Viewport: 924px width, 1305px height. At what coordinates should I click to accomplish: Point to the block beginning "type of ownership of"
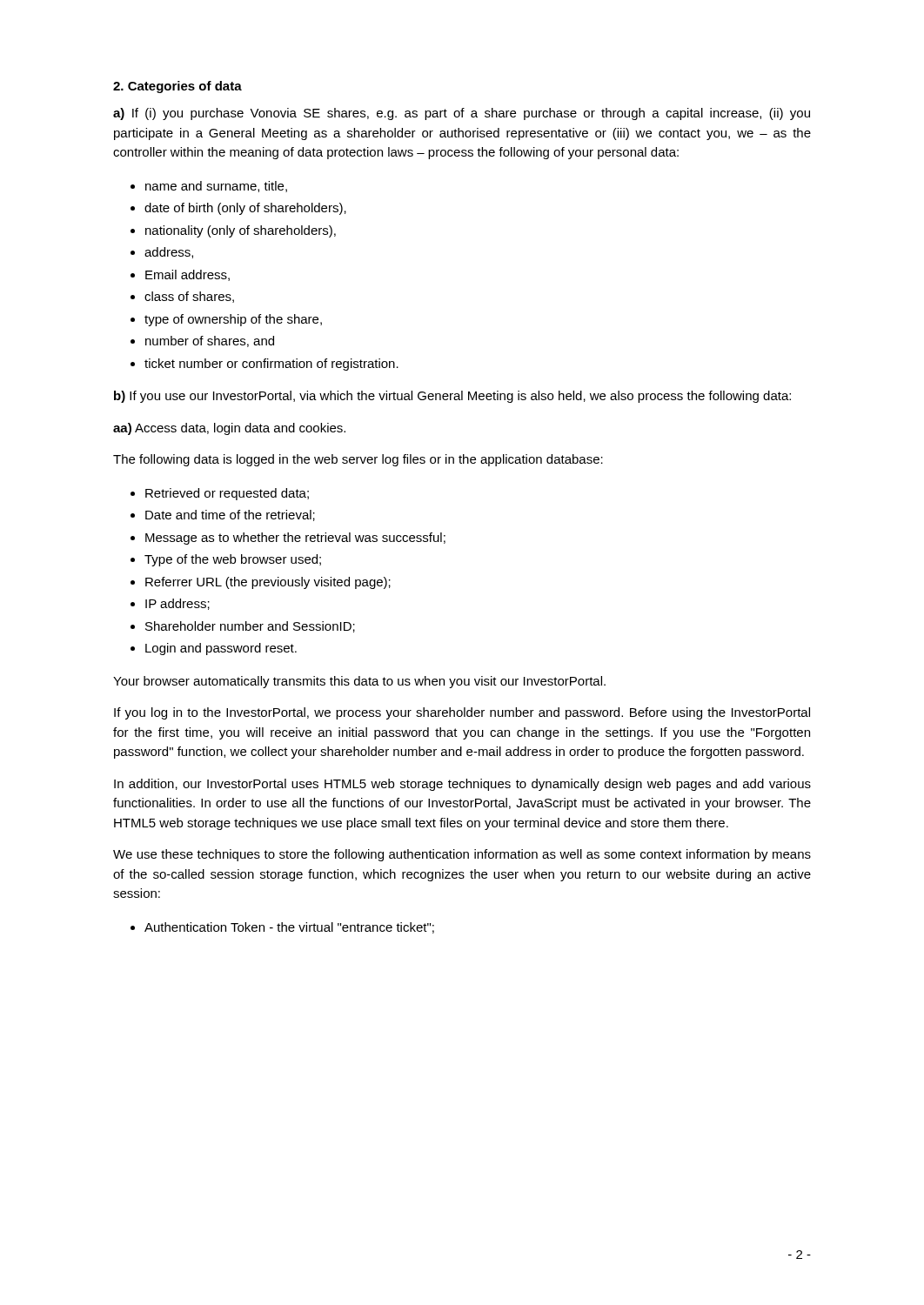coord(234,318)
